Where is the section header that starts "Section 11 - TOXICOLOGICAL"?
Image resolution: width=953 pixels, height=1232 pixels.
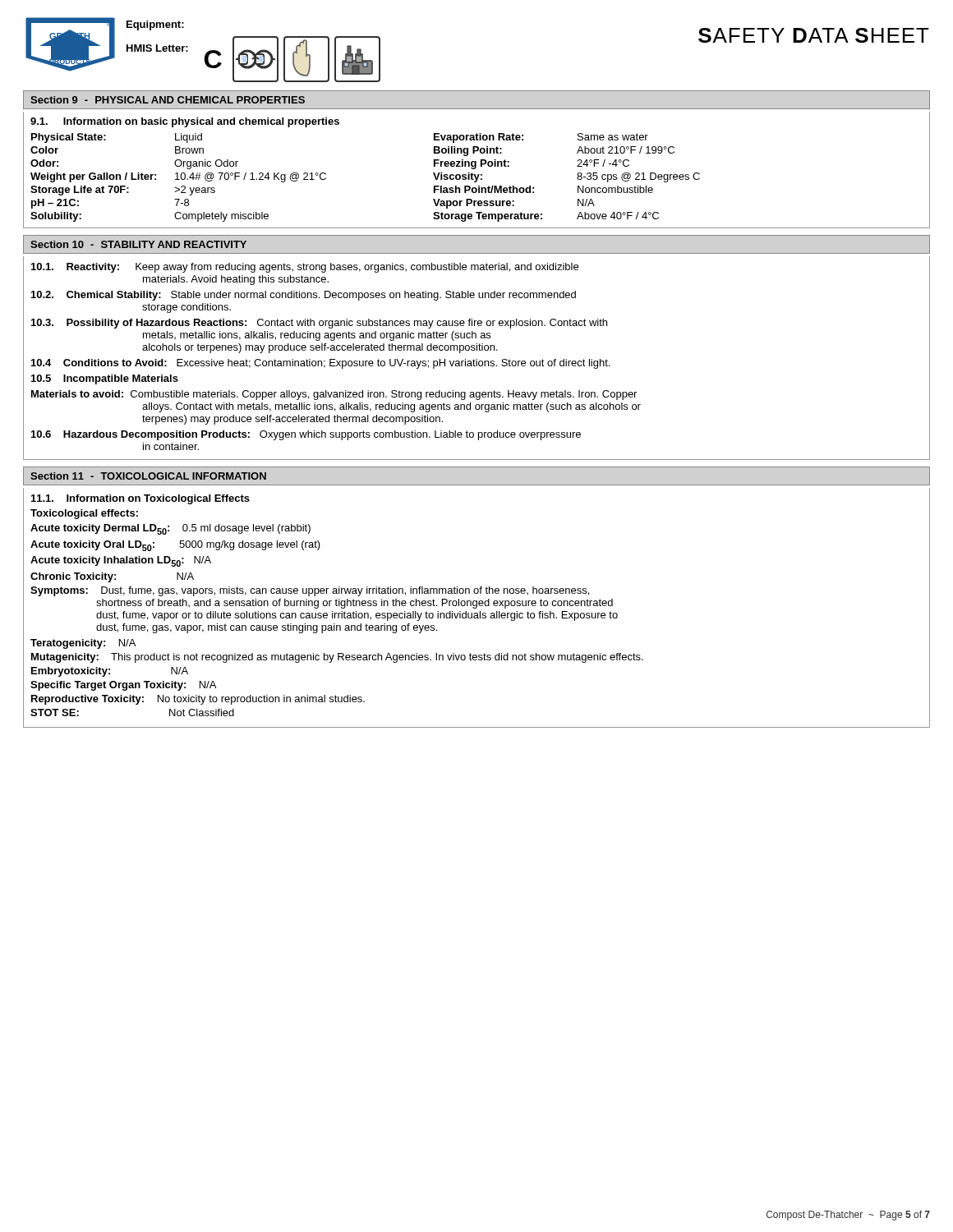[149, 476]
